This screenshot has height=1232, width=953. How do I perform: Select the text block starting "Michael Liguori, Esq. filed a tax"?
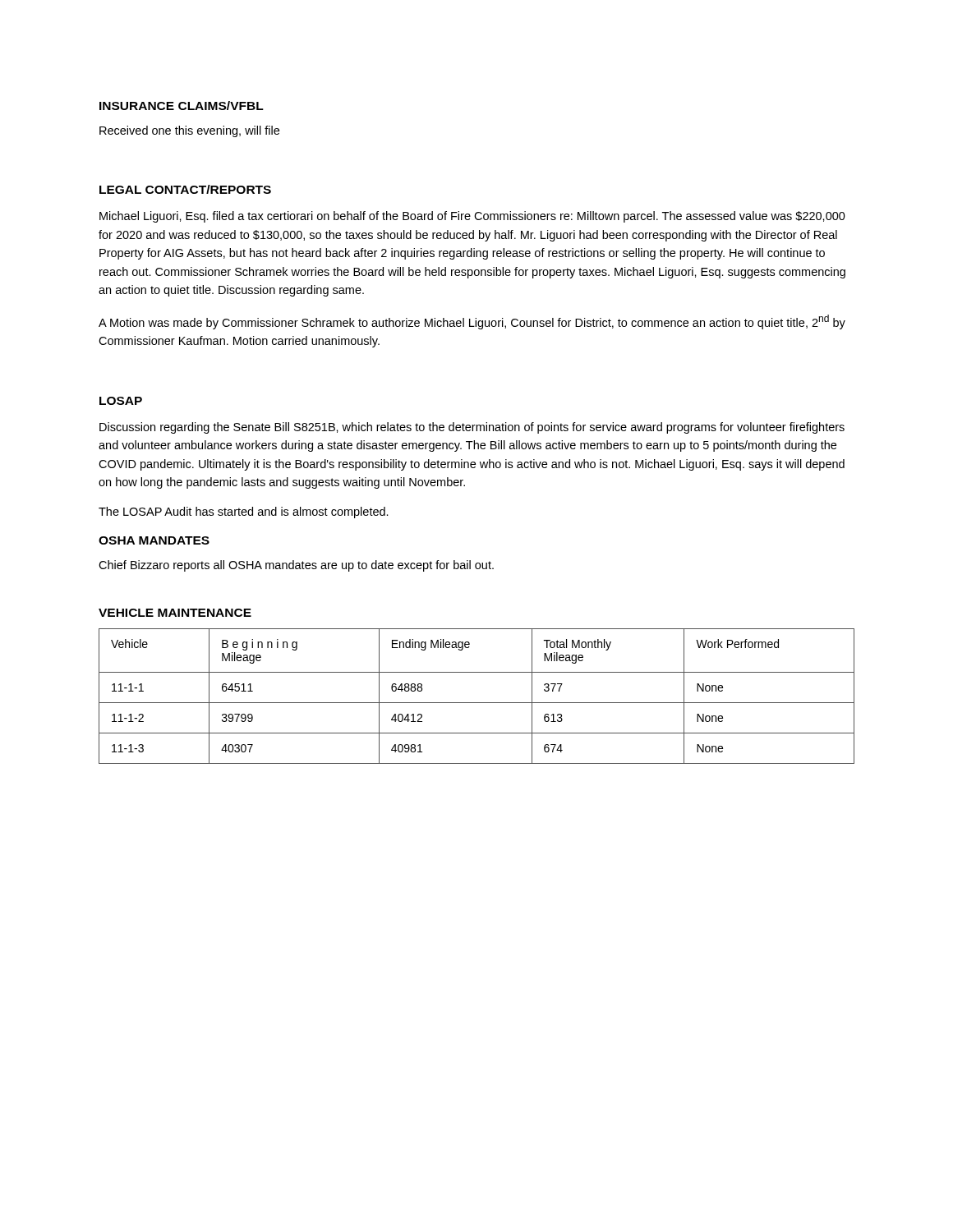coord(472,253)
